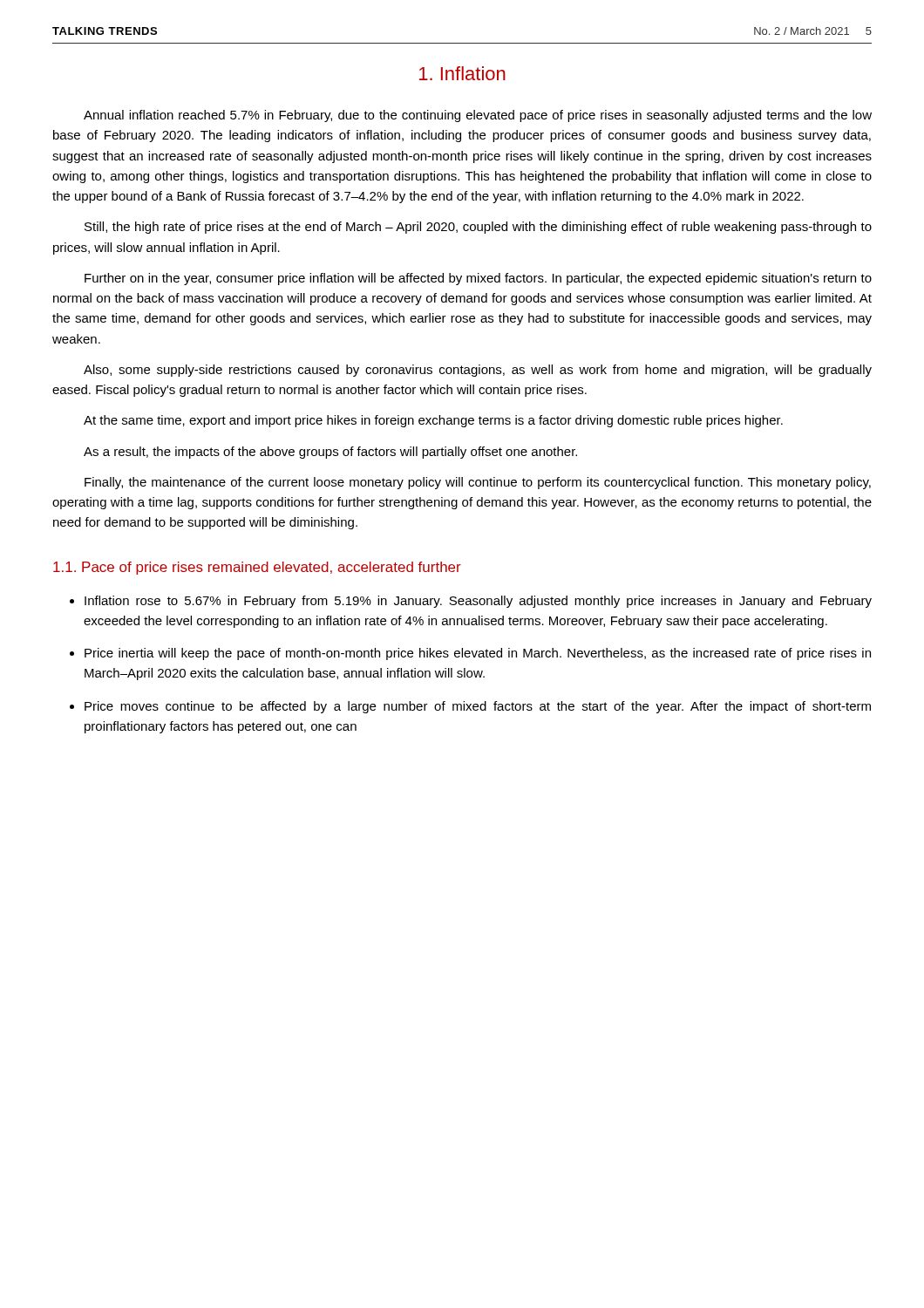Locate the block starting "At the same time, export and"
The width and height of the screenshot is (924, 1308).
[x=434, y=420]
